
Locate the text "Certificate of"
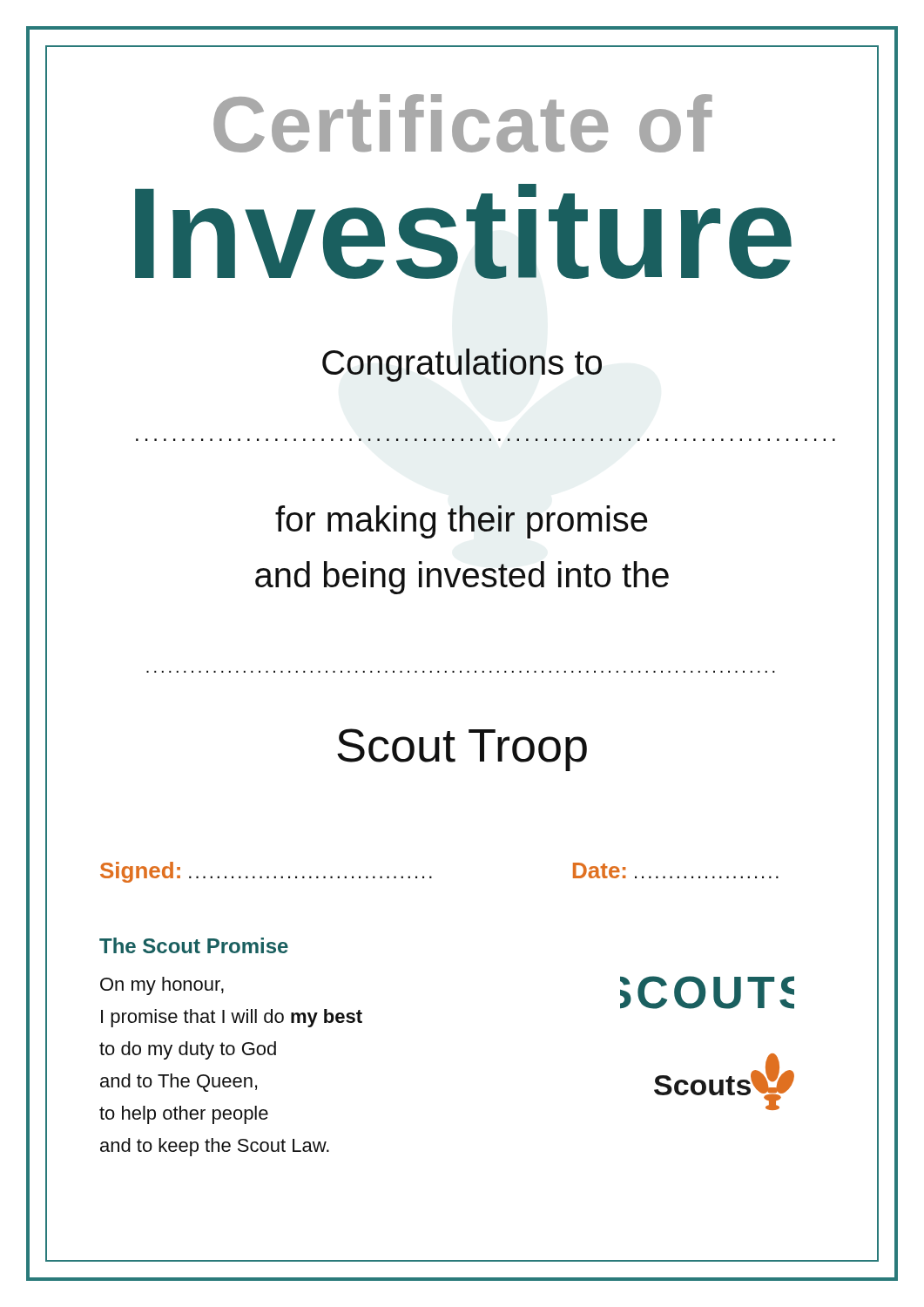[462, 125]
